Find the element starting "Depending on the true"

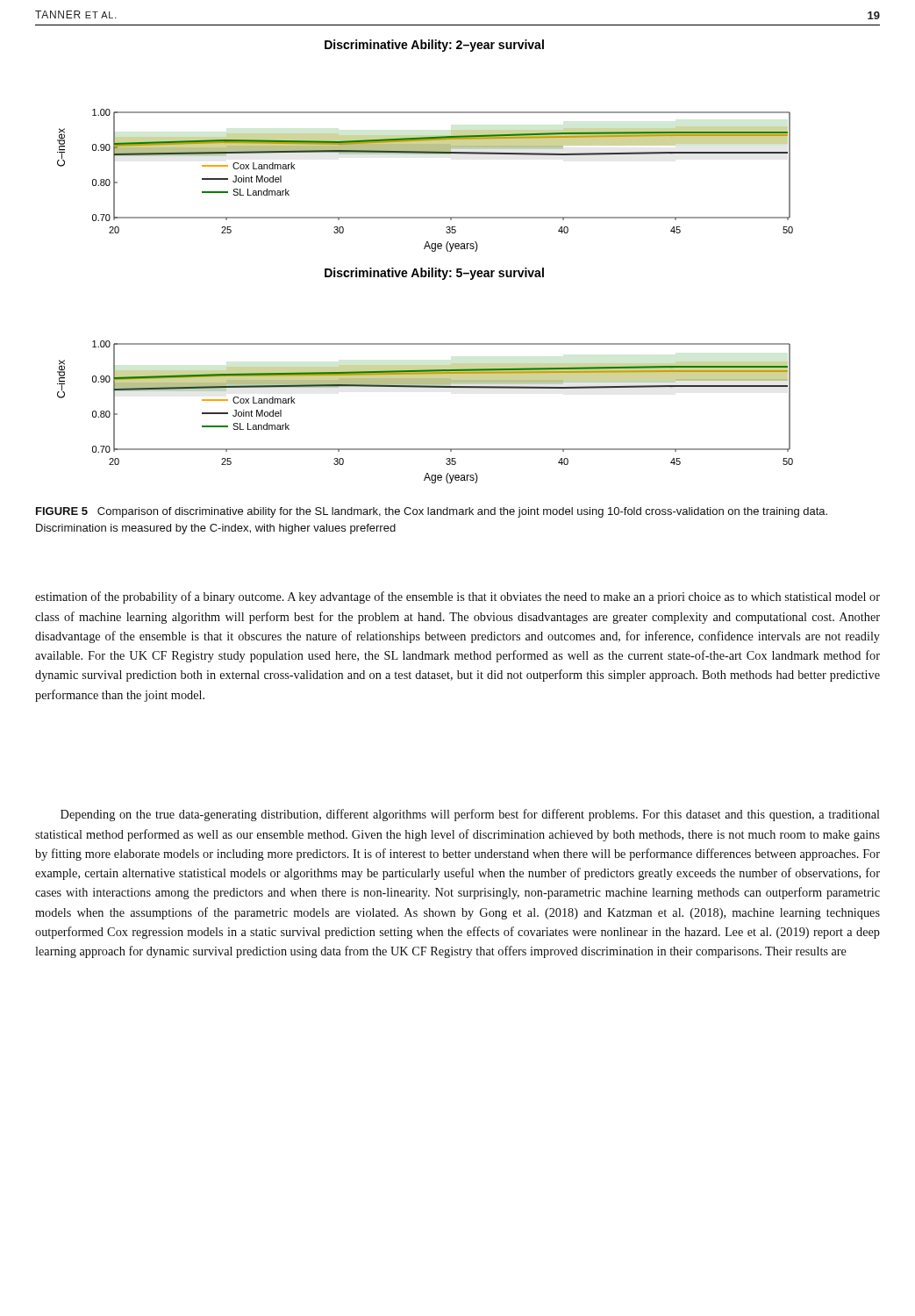coord(458,883)
